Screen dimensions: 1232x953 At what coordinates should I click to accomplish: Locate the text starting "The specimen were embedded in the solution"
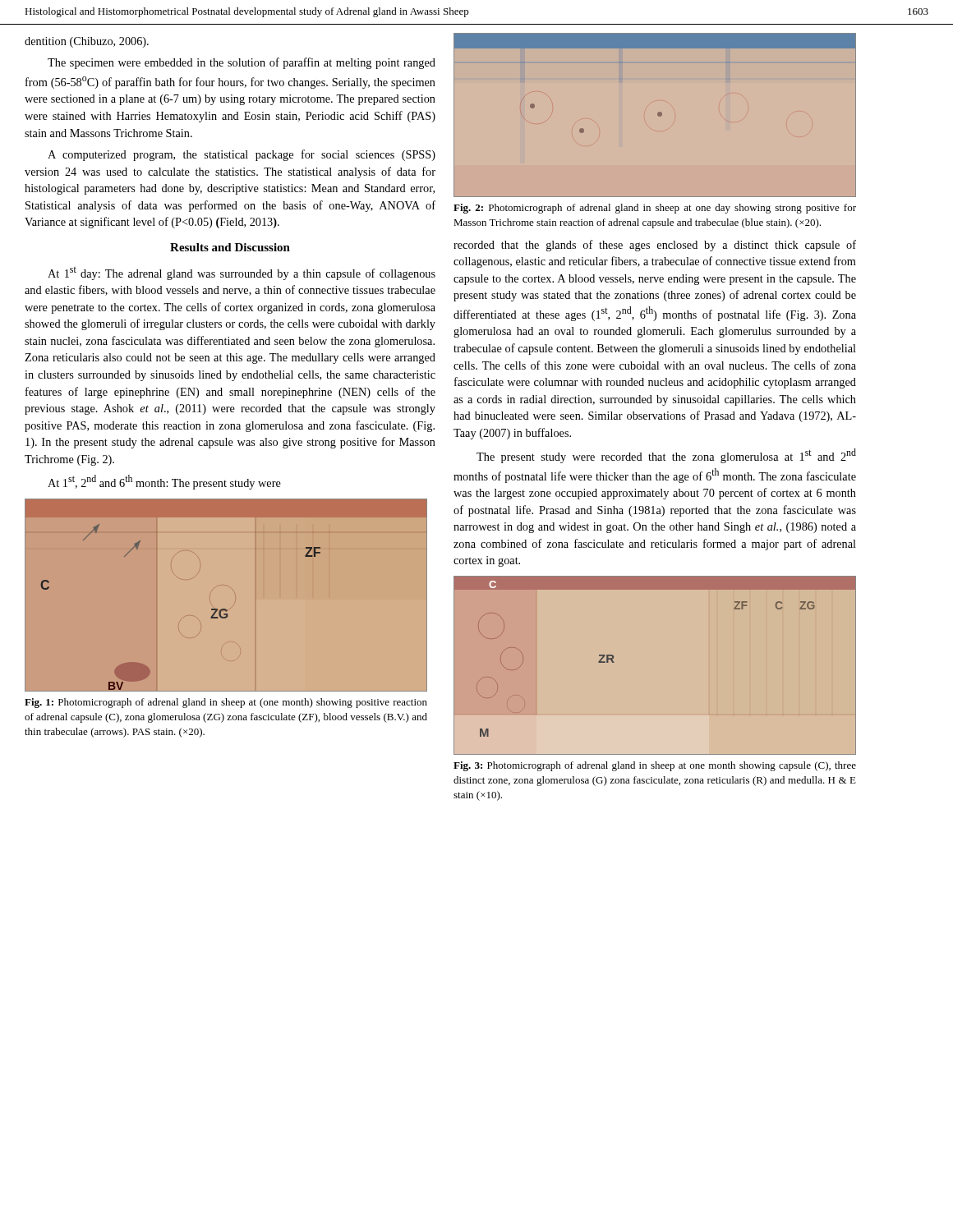pyautogui.click(x=230, y=98)
